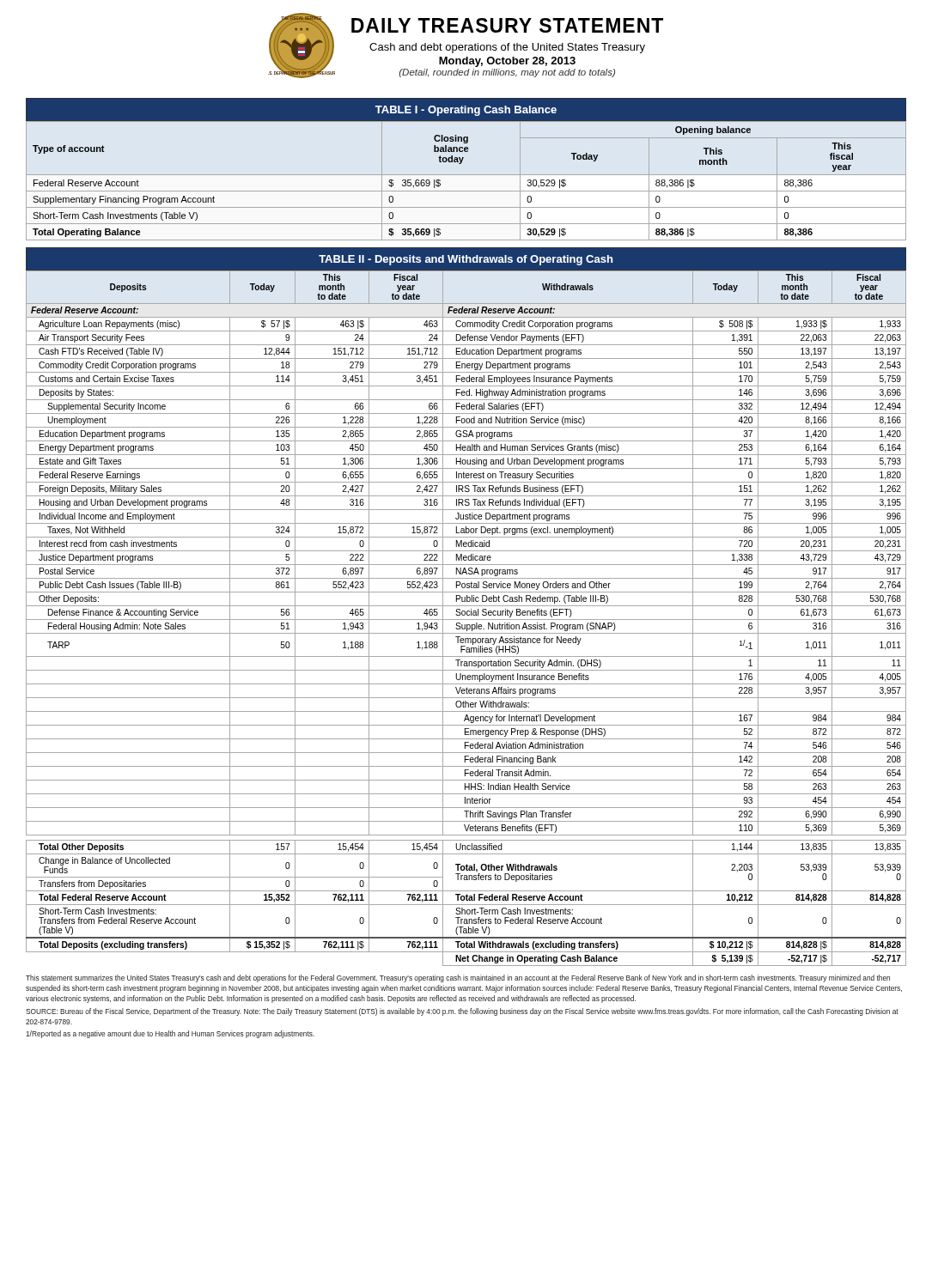Find the text block starting "This statement summarizes the United States Treasury's cash"

tap(464, 988)
